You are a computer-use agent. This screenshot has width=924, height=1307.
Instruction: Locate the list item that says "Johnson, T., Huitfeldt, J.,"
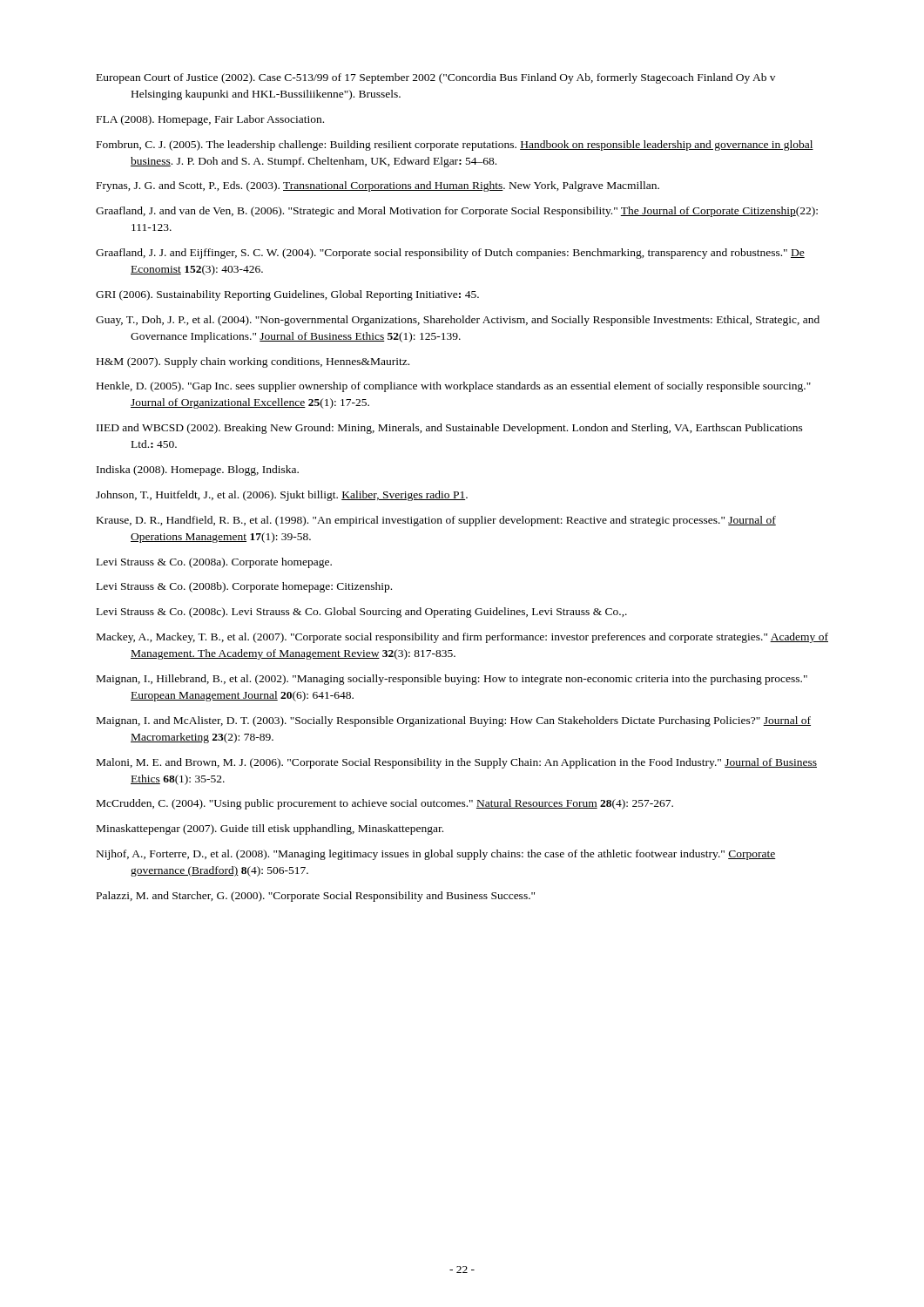282,494
